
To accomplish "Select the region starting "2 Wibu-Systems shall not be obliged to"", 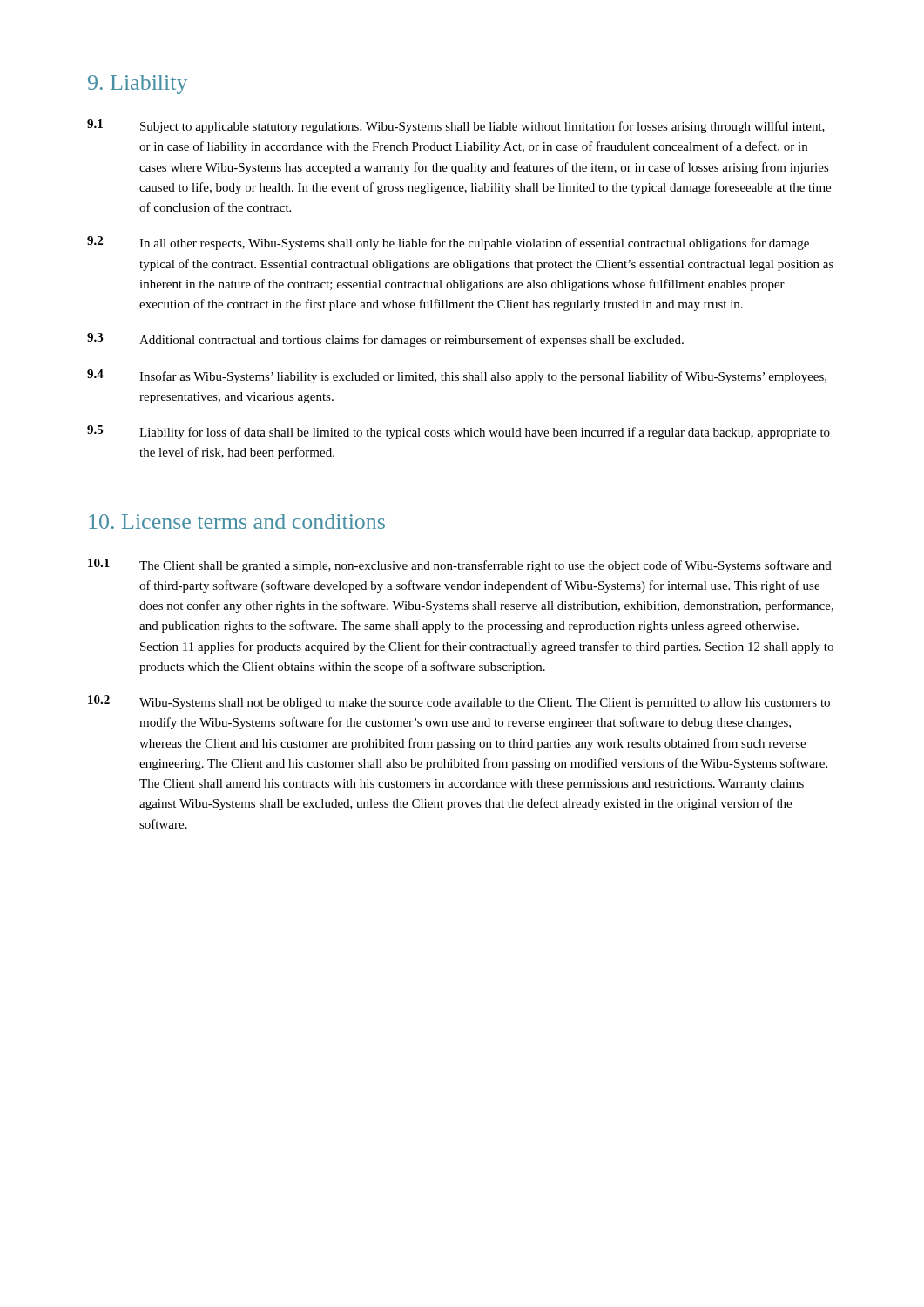I will click(x=462, y=764).
